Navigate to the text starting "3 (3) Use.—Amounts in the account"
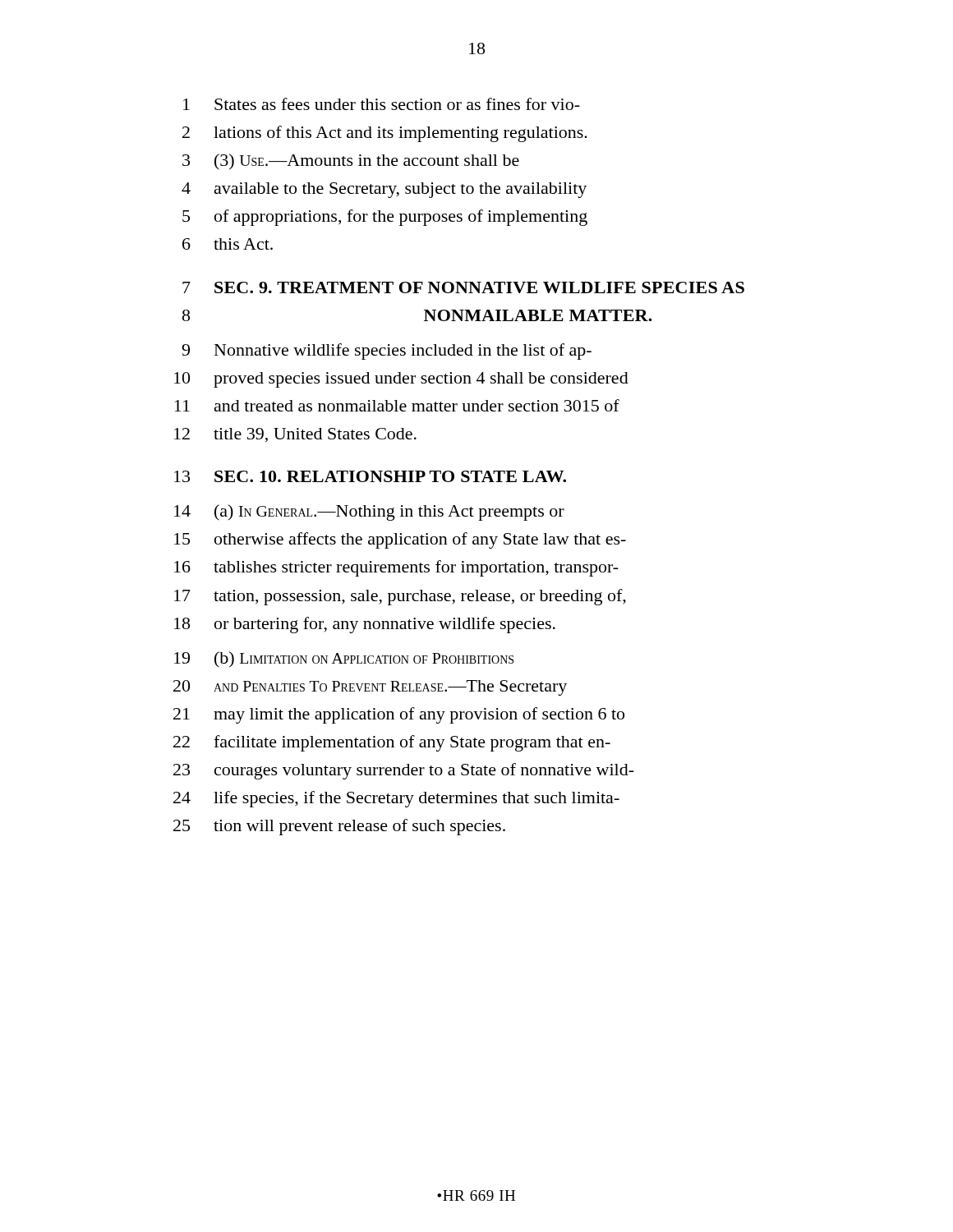953x1232 pixels. click(x=505, y=160)
